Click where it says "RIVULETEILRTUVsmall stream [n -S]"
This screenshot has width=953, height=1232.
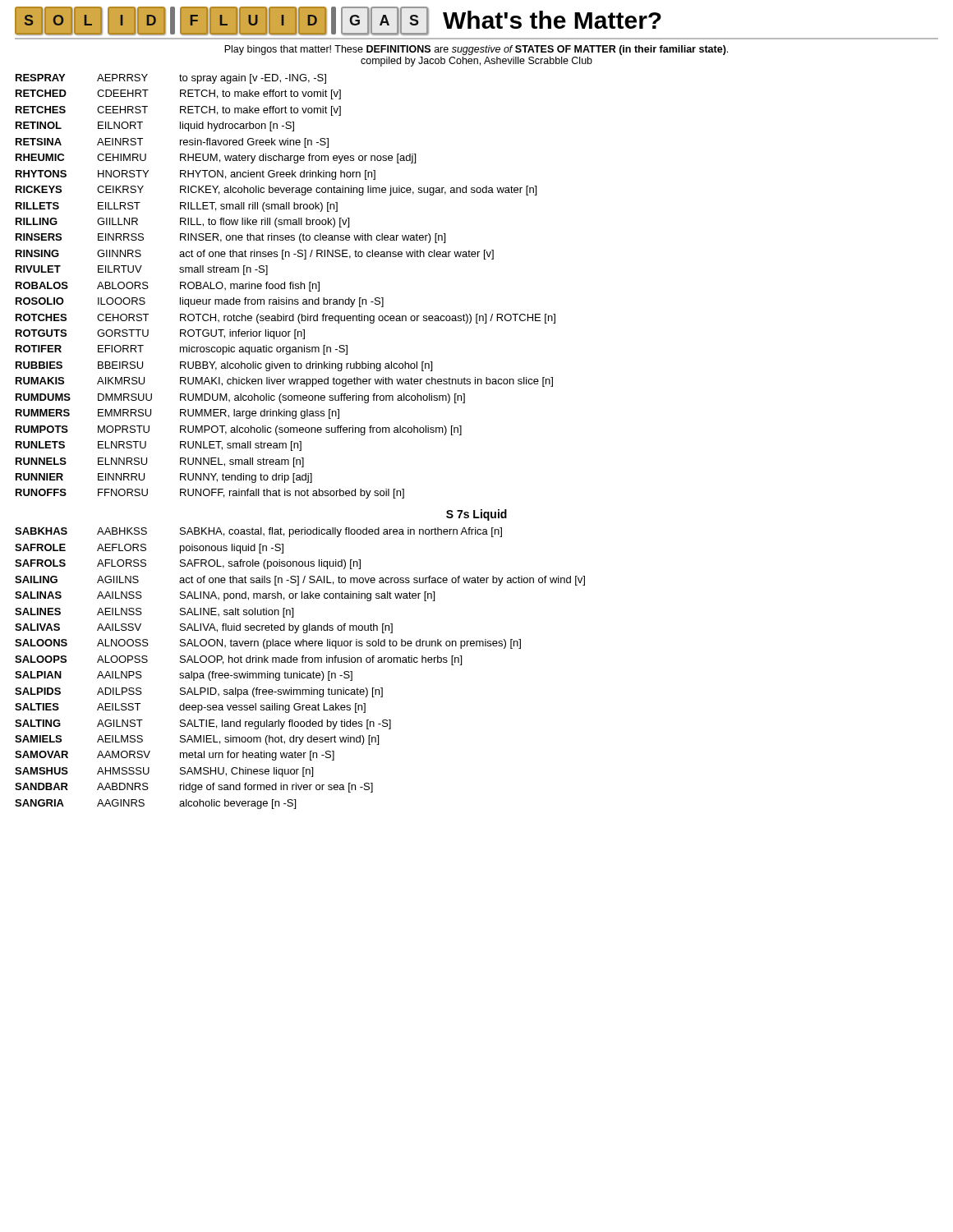pyautogui.click(x=142, y=270)
